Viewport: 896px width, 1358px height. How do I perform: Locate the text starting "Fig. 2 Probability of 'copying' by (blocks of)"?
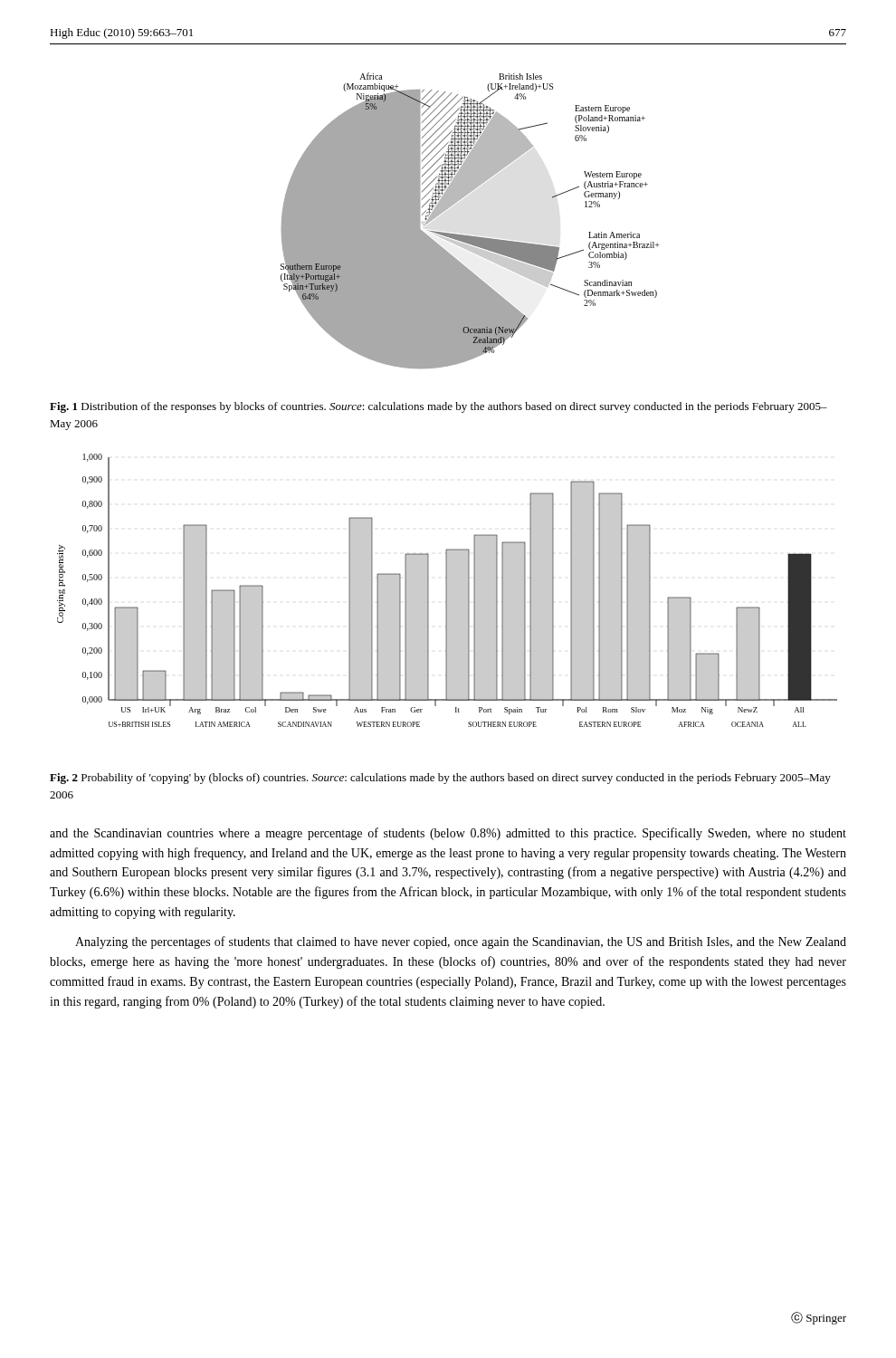[x=440, y=786]
